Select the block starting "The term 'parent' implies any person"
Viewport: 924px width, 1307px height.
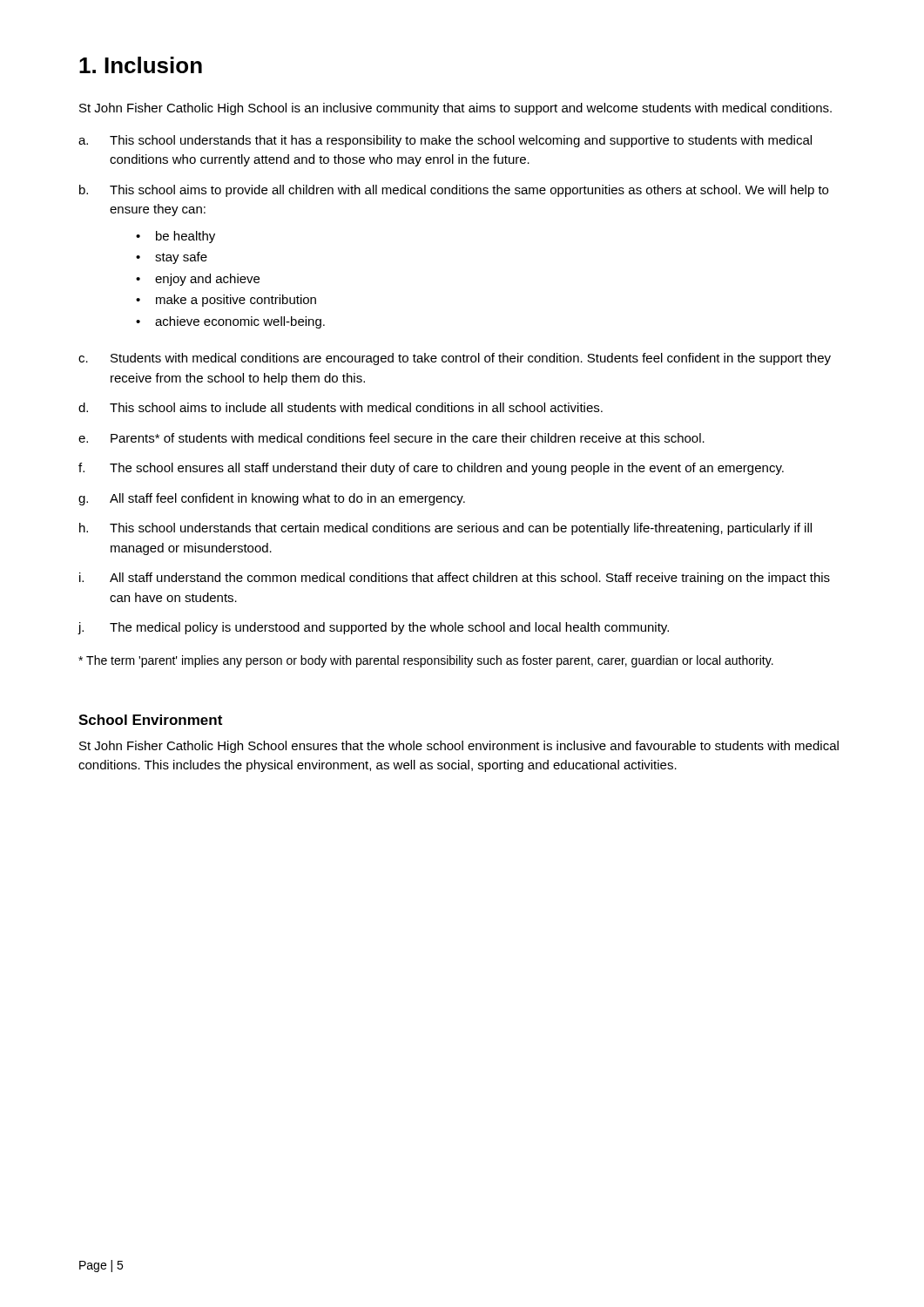pos(426,660)
